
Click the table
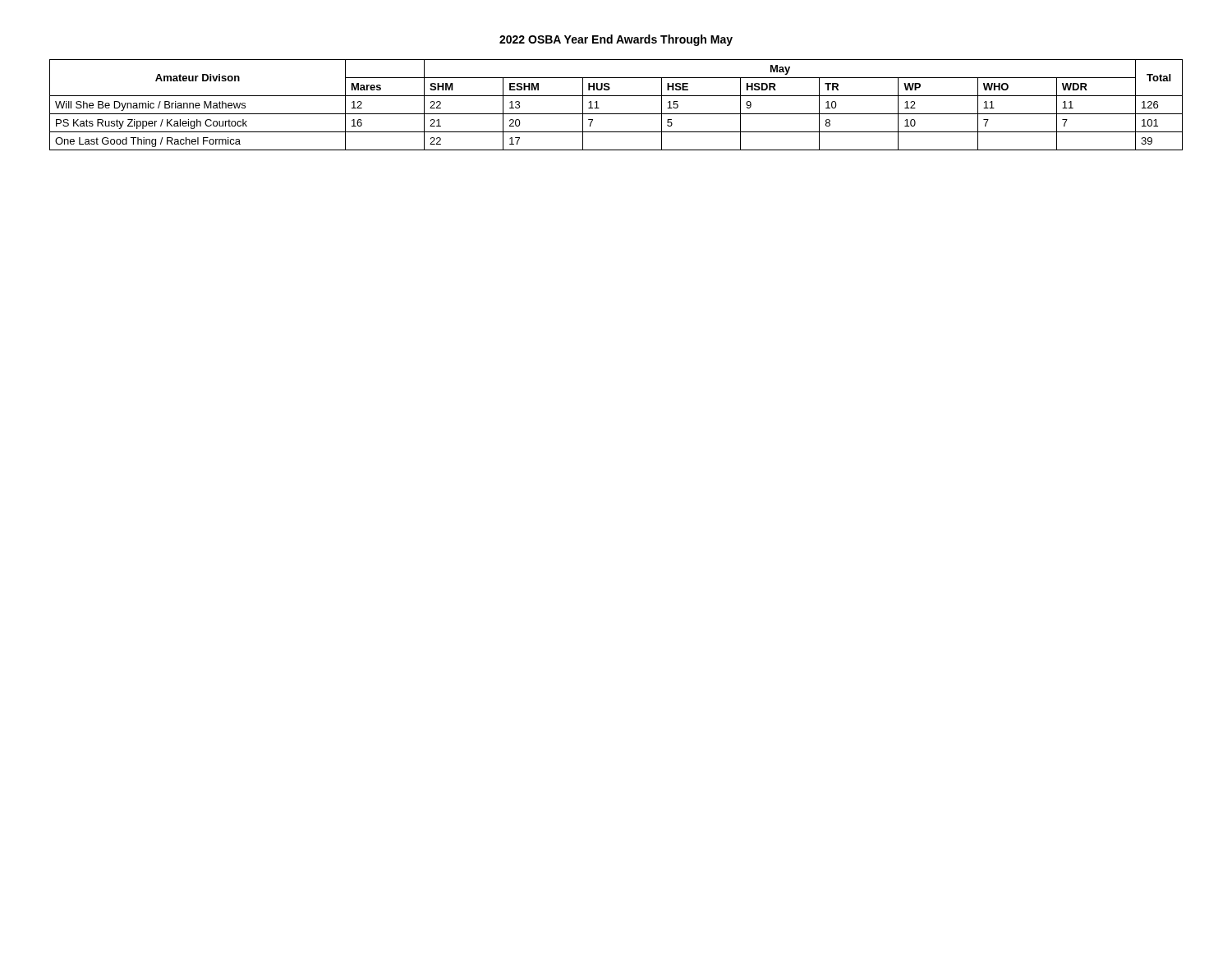[616, 105]
